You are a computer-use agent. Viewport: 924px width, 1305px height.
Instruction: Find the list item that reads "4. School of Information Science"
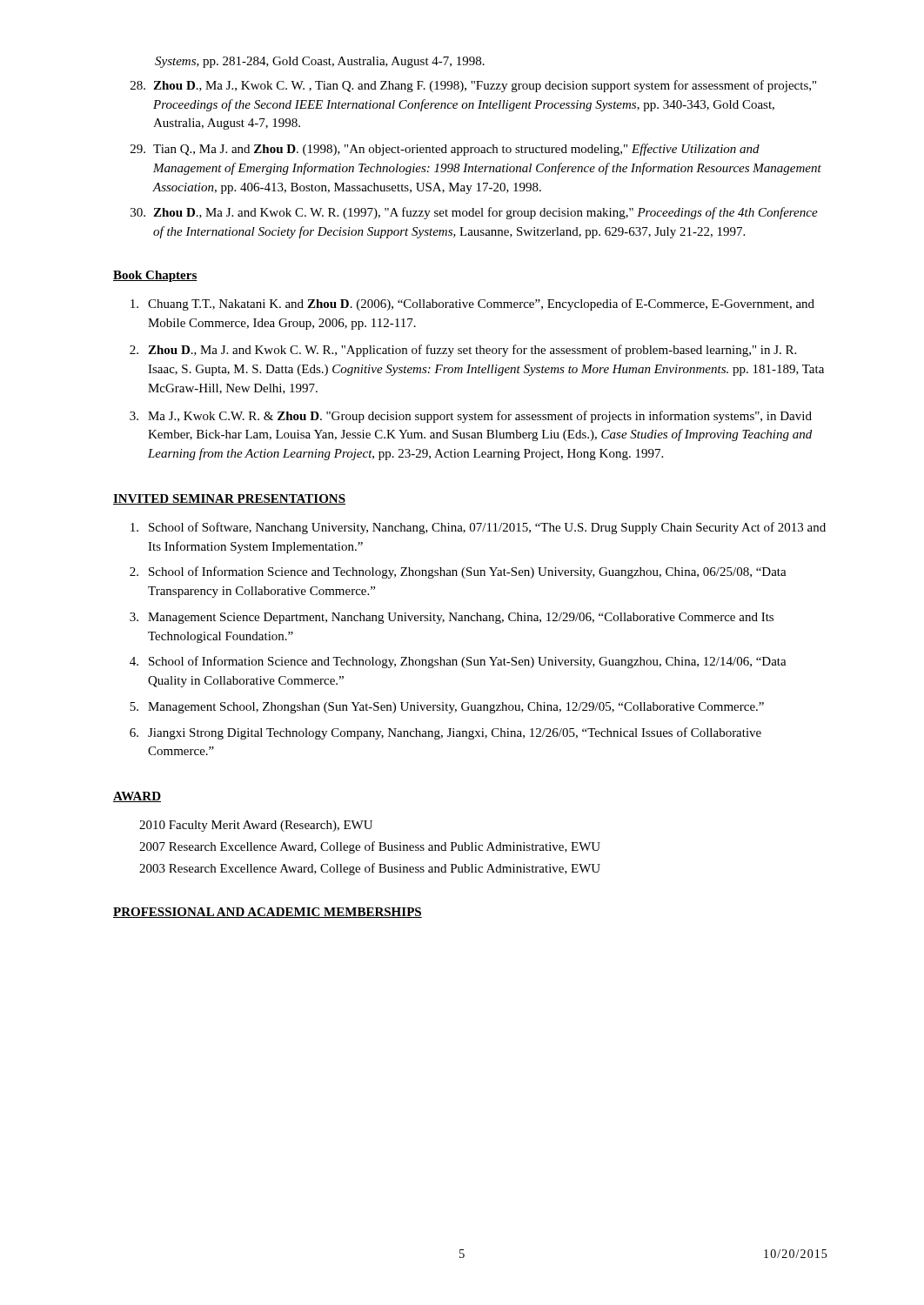point(471,672)
